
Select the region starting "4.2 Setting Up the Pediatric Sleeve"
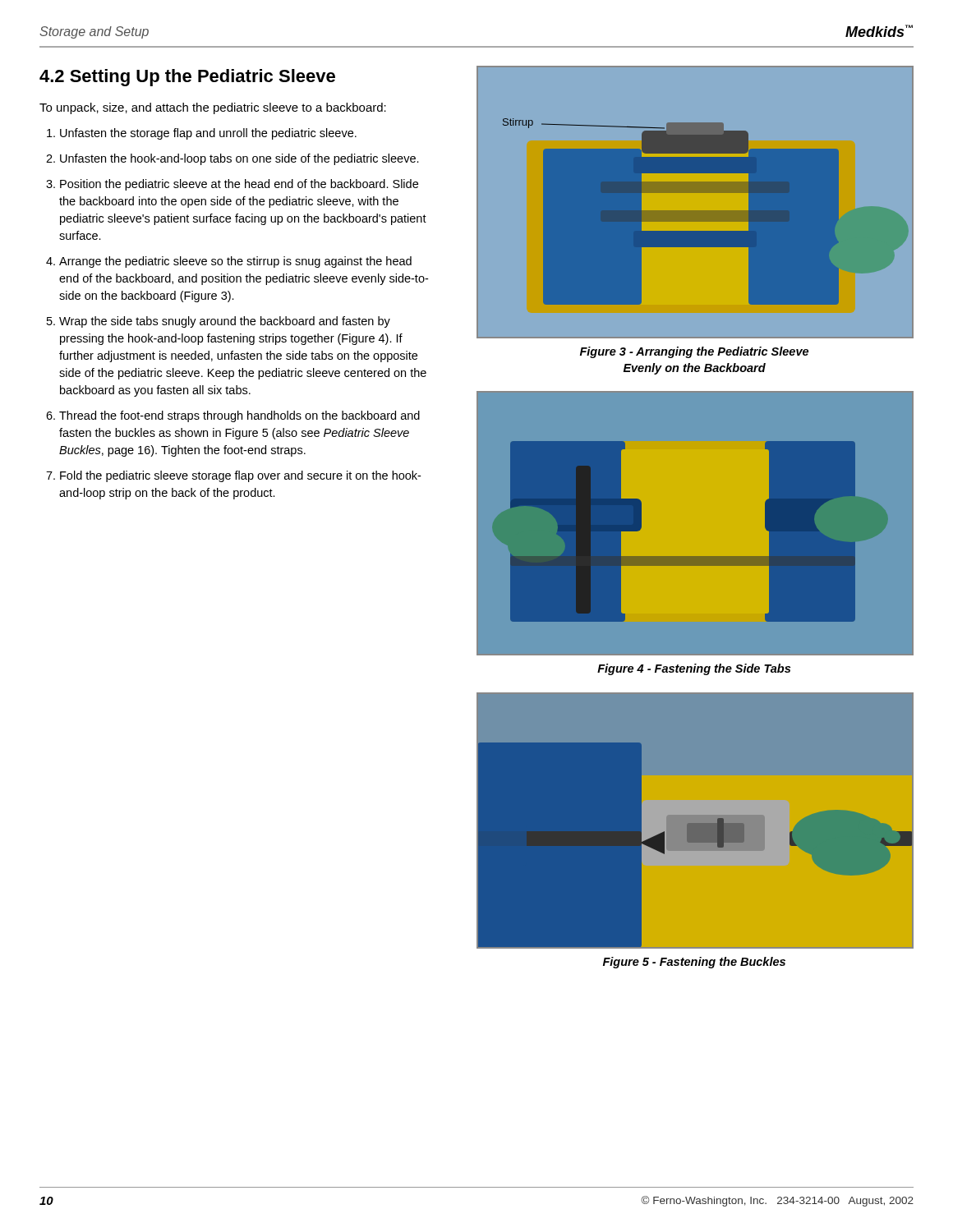pos(237,76)
